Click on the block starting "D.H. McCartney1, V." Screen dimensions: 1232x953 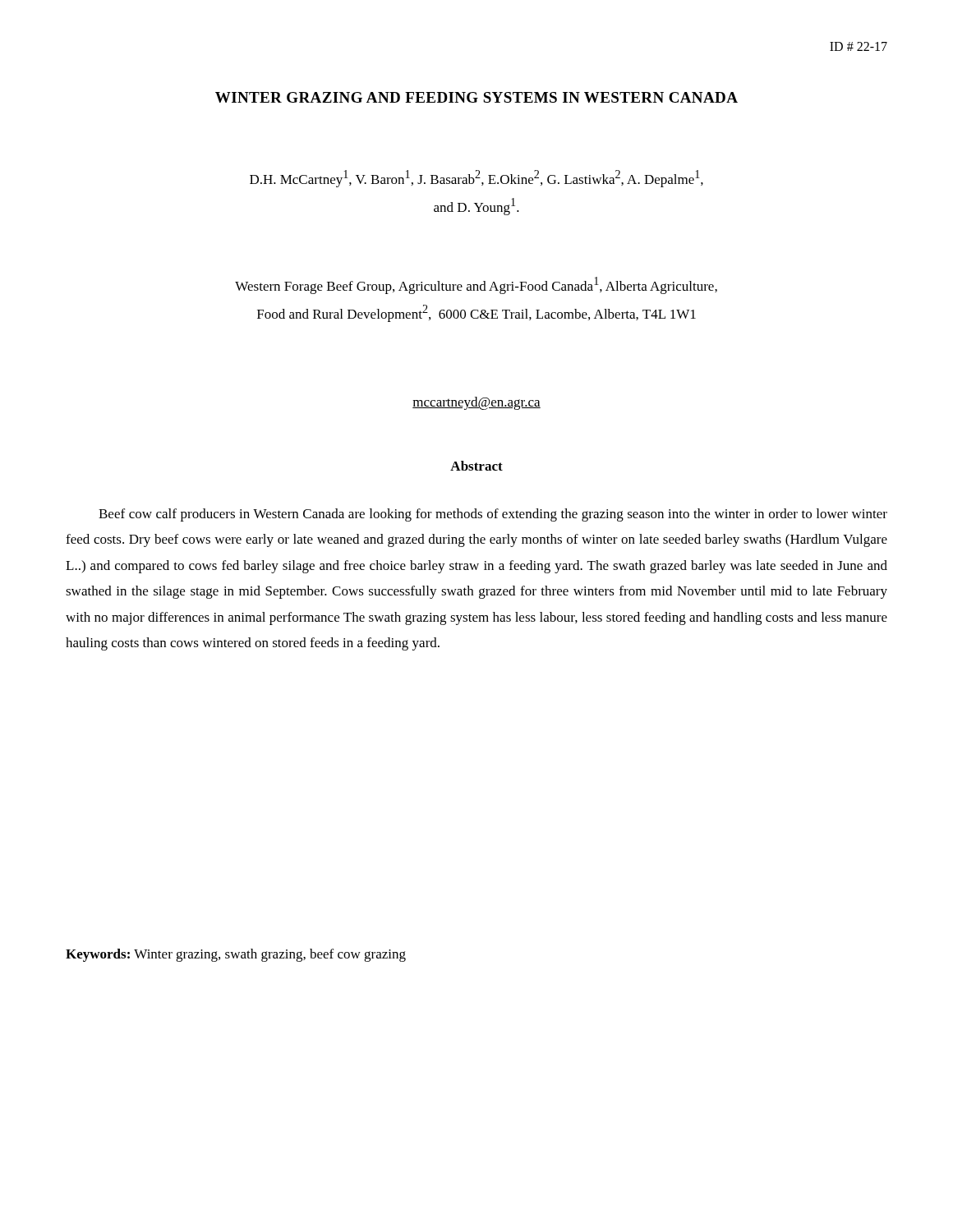pos(476,191)
